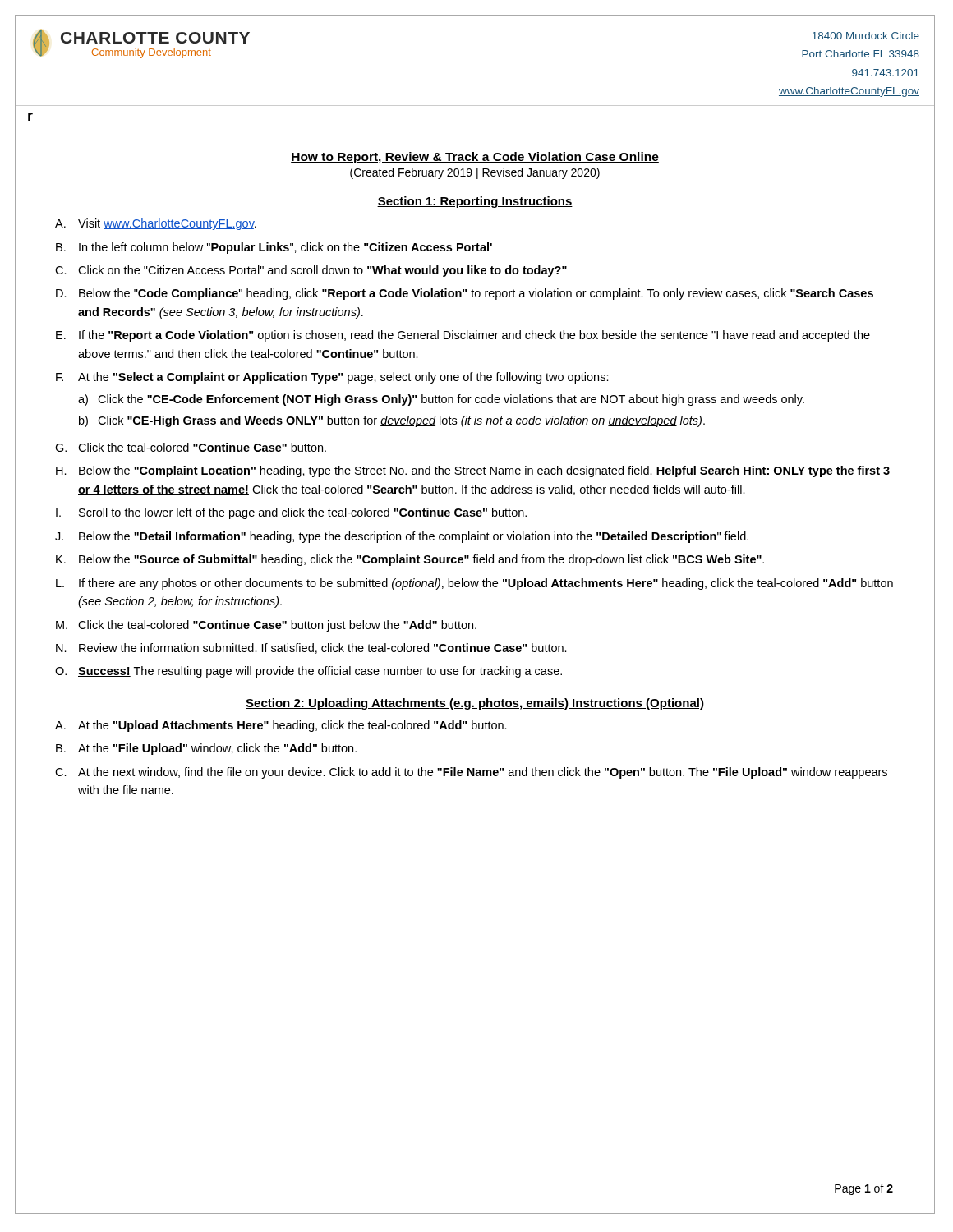Find the block on this page that starts "A. At the "Upload Attachments Here" heading,"
Screen dimensions: 1232x953
click(475, 725)
